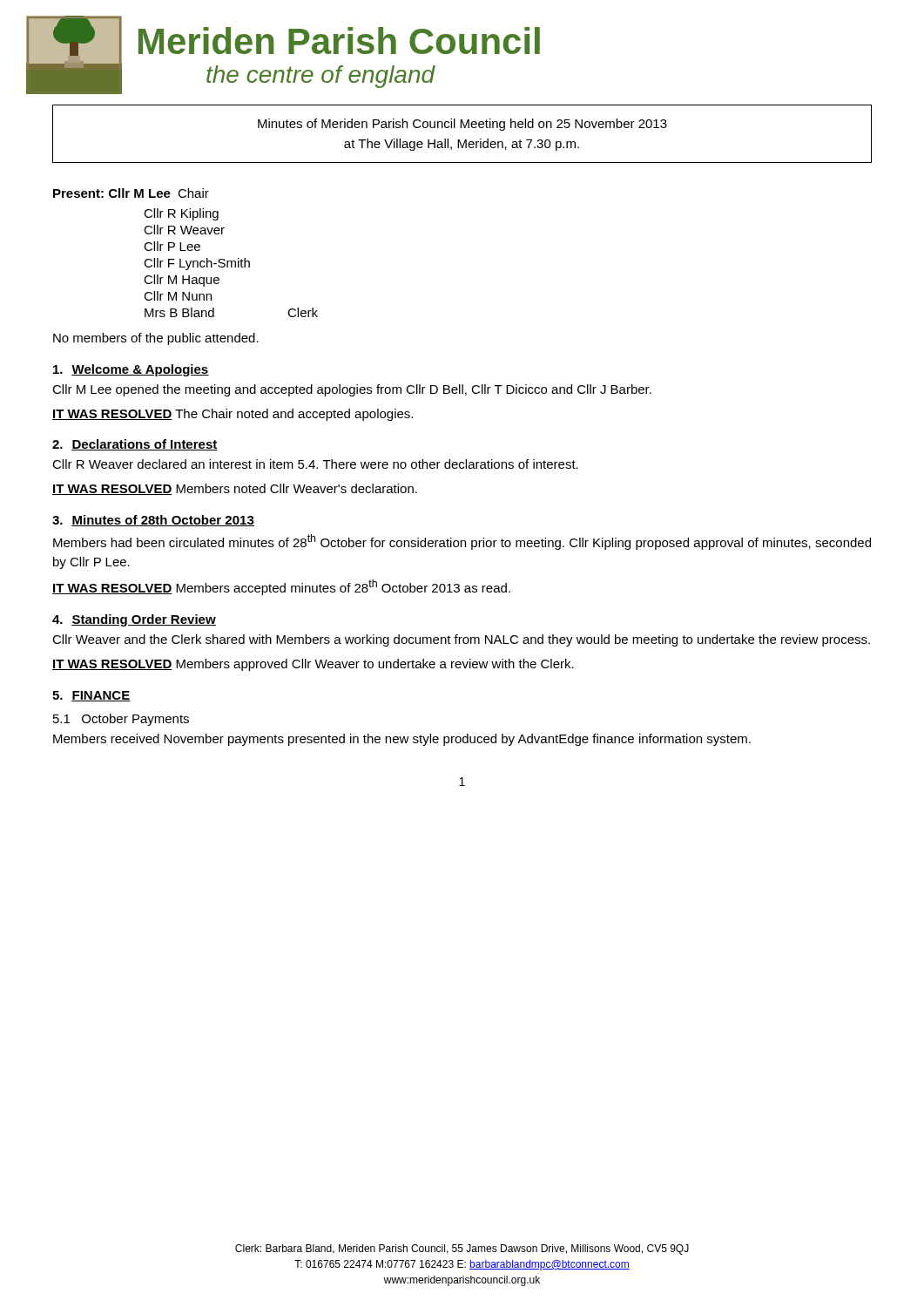Find the text that says "IT WAS RESOLVED Members noted Cllr Weaver's declaration."
This screenshot has height=1307, width=924.
(235, 488)
